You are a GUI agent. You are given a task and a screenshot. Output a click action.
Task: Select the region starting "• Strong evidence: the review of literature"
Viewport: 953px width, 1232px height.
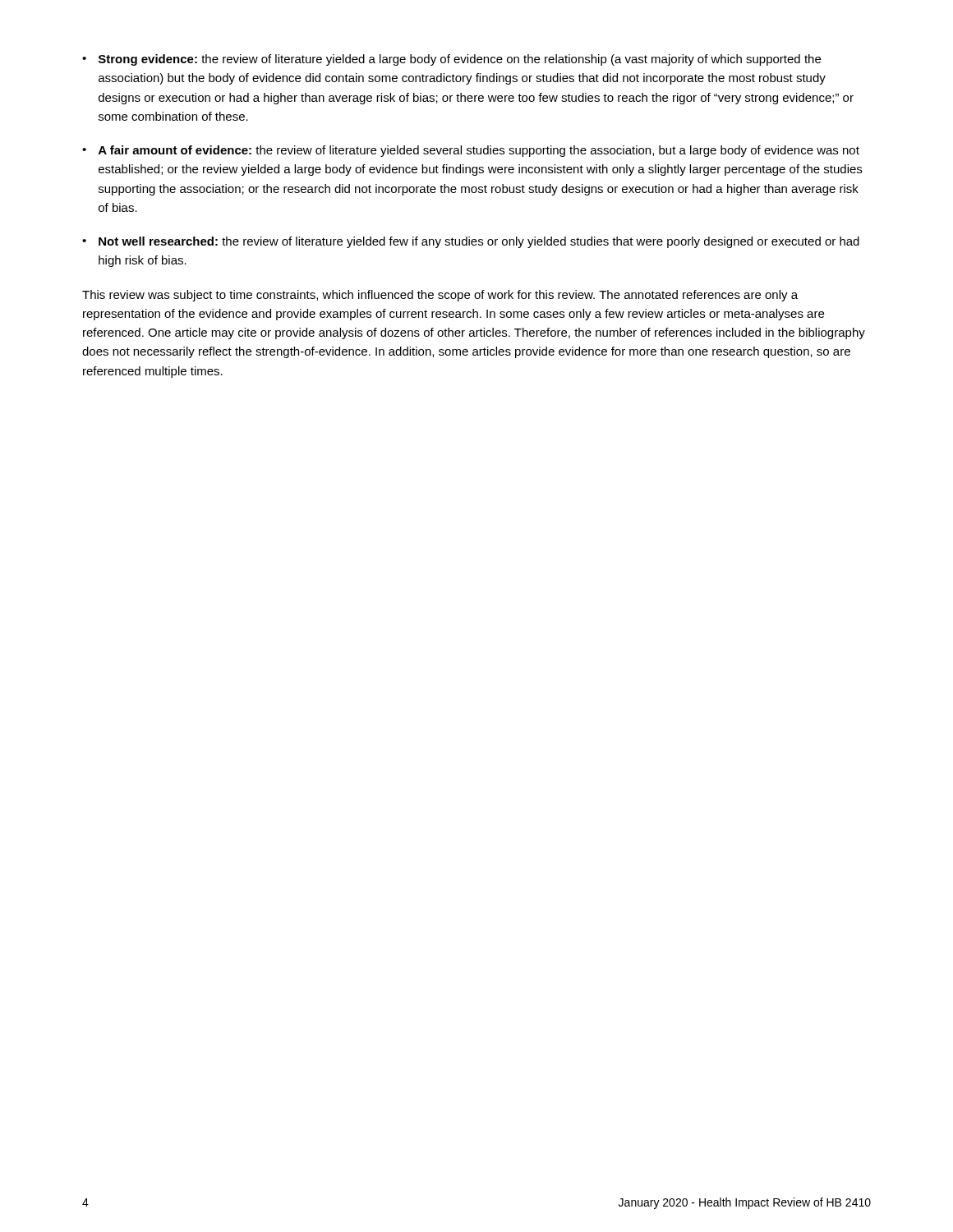(x=476, y=87)
